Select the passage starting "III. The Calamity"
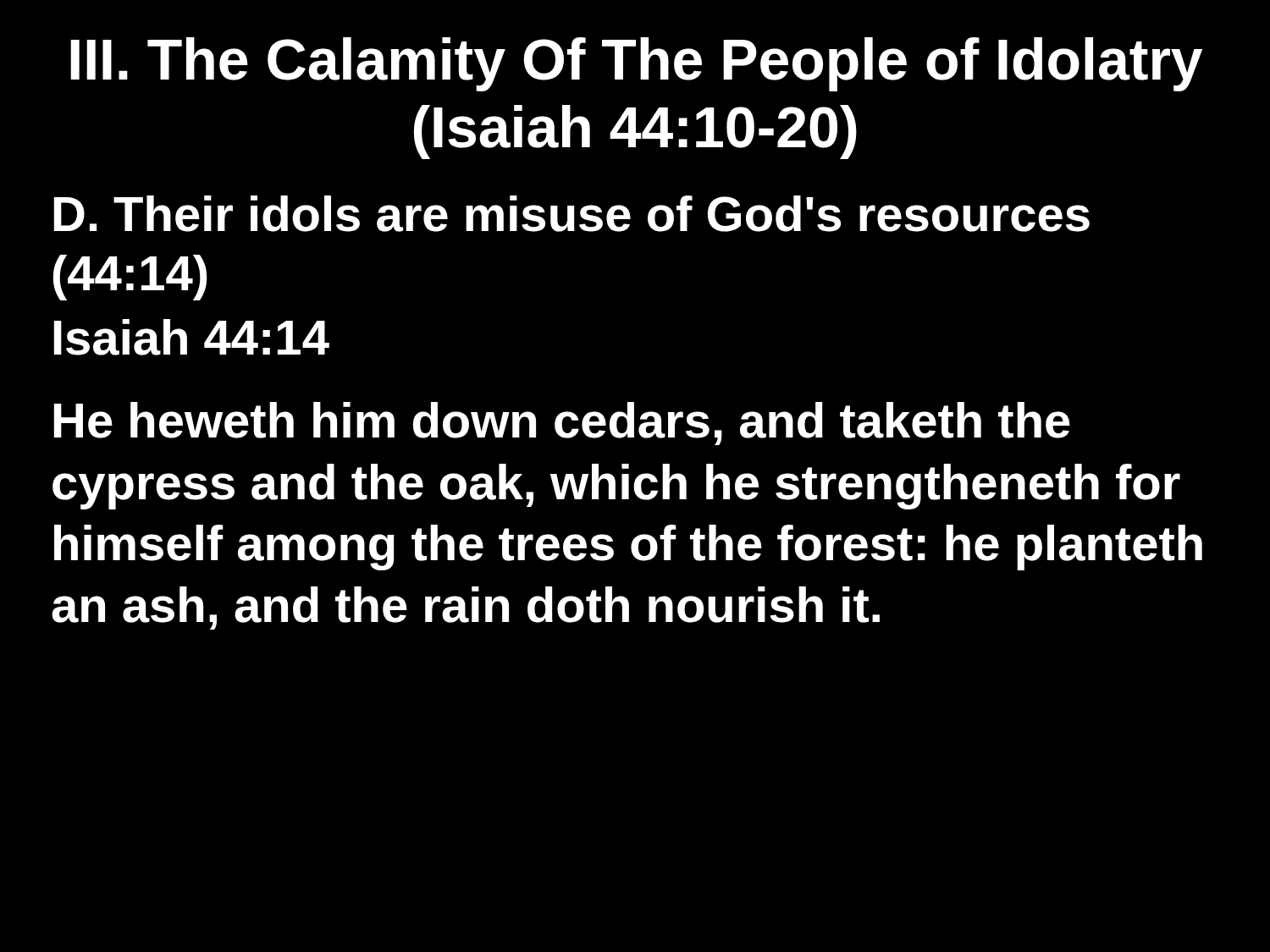The height and width of the screenshot is (952, 1270). coord(635,93)
